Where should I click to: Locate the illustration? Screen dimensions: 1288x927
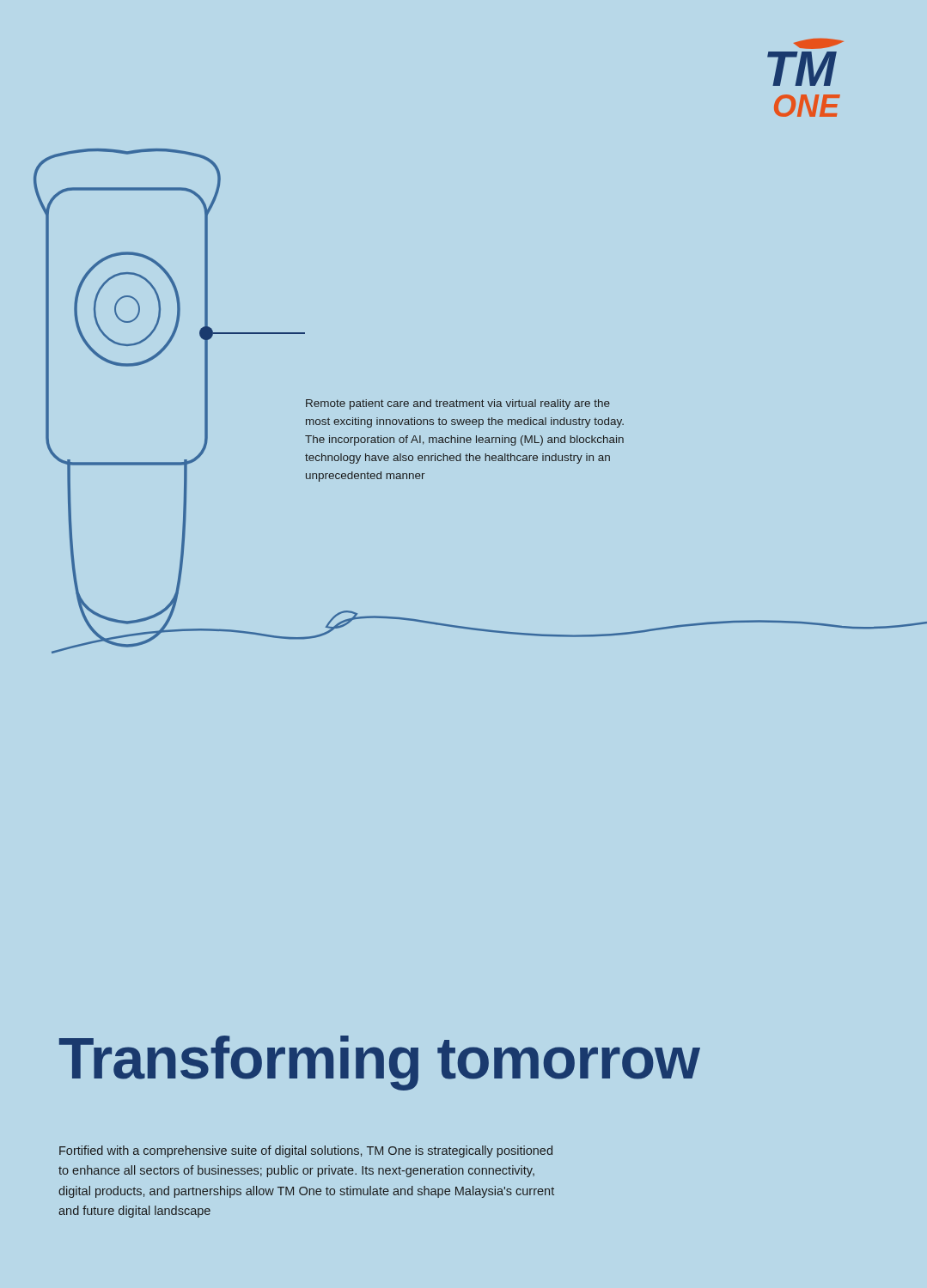click(x=464, y=429)
